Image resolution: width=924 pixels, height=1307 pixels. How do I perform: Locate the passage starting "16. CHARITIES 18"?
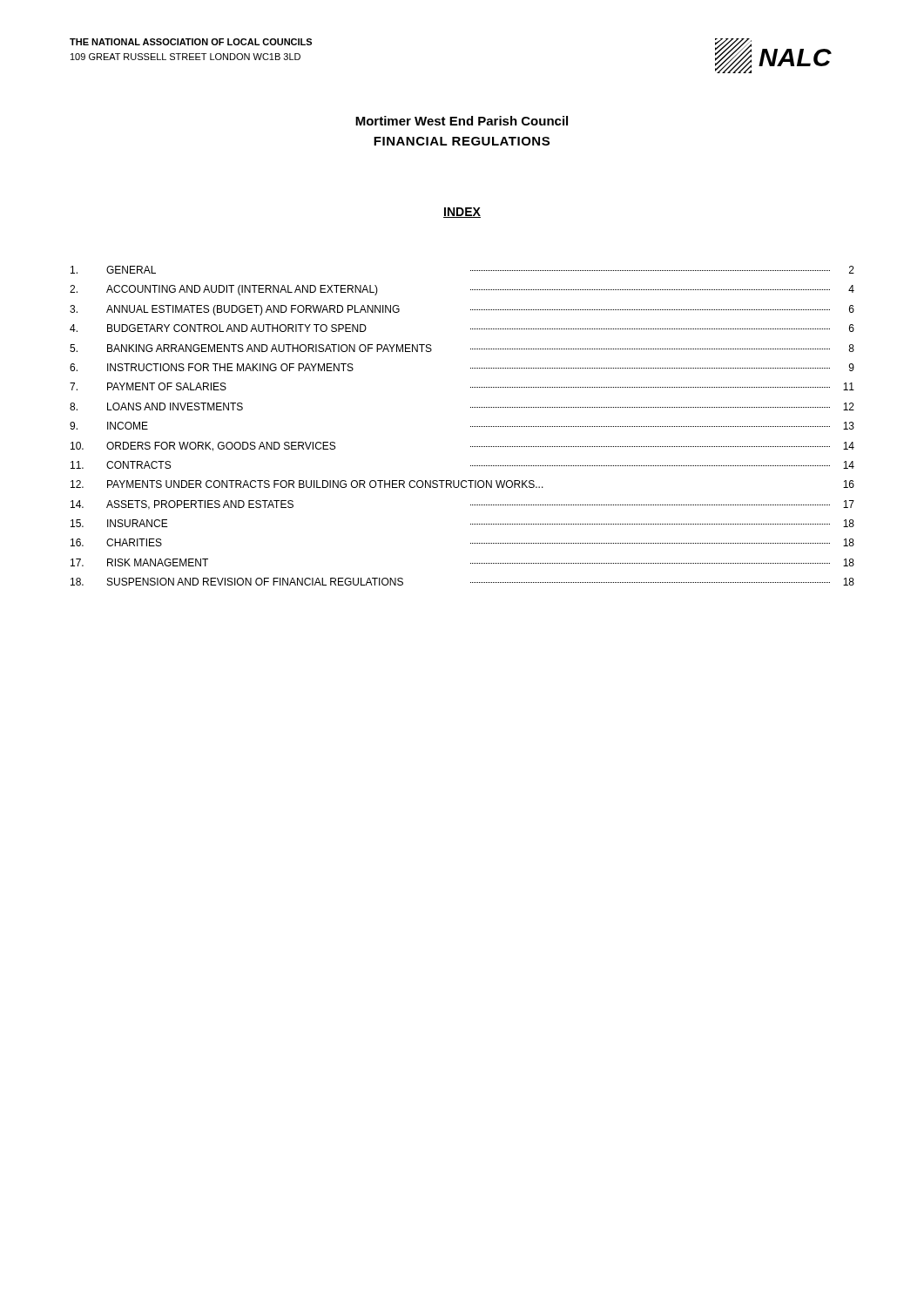[462, 543]
